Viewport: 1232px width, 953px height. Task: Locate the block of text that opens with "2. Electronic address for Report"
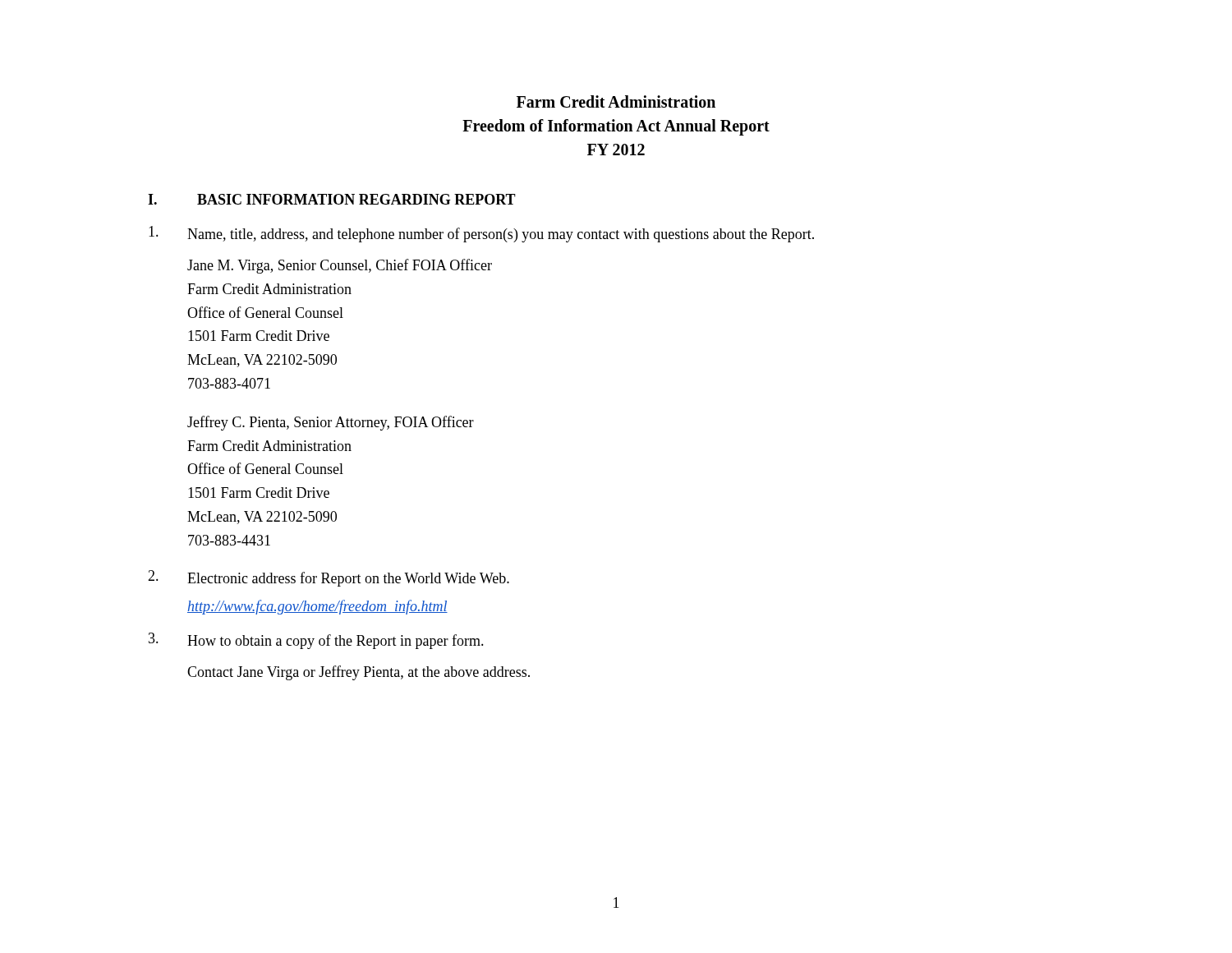(x=329, y=578)
